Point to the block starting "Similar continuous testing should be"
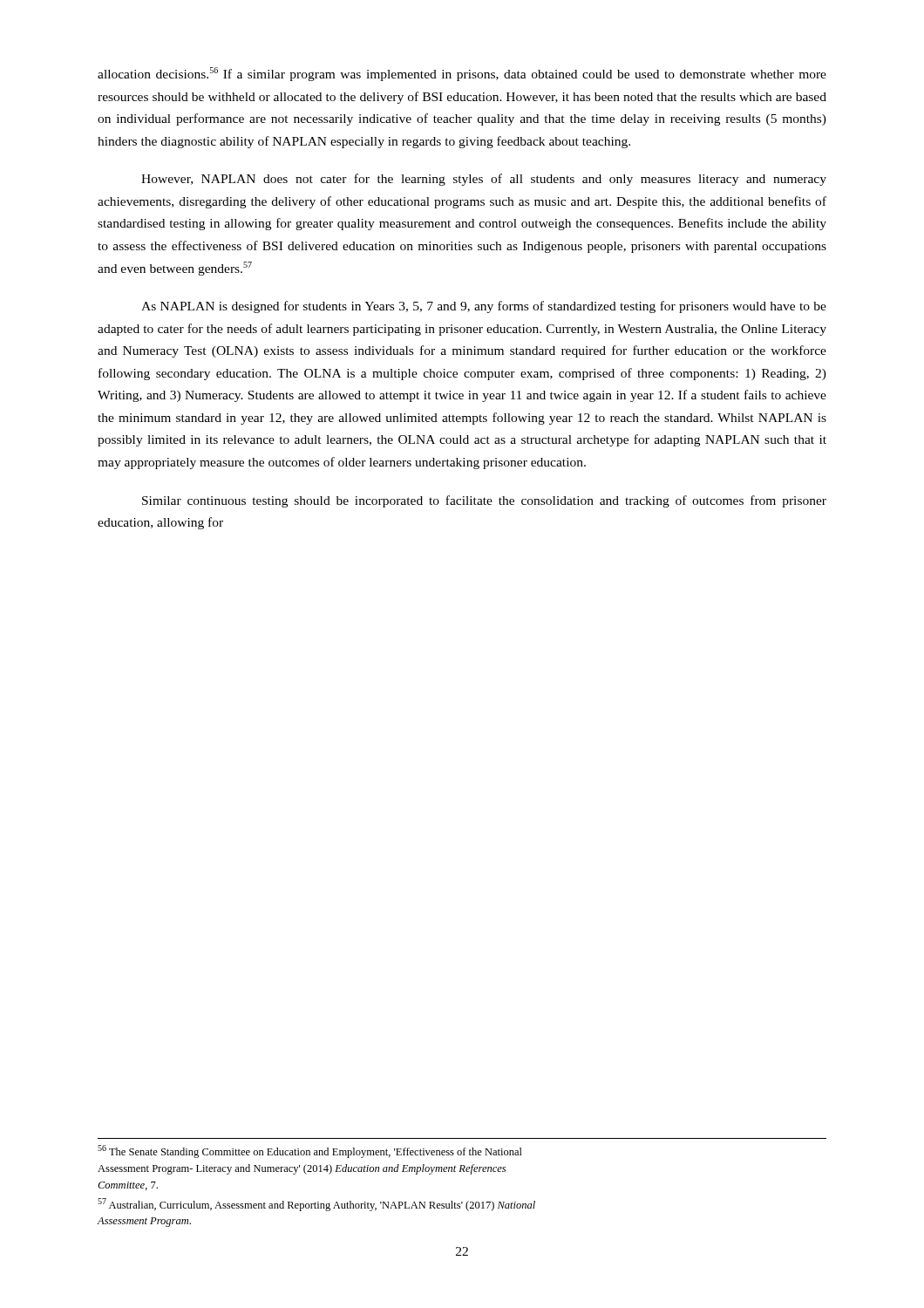The height and width of the screenshot is (1308, 924). pos(462,511)
